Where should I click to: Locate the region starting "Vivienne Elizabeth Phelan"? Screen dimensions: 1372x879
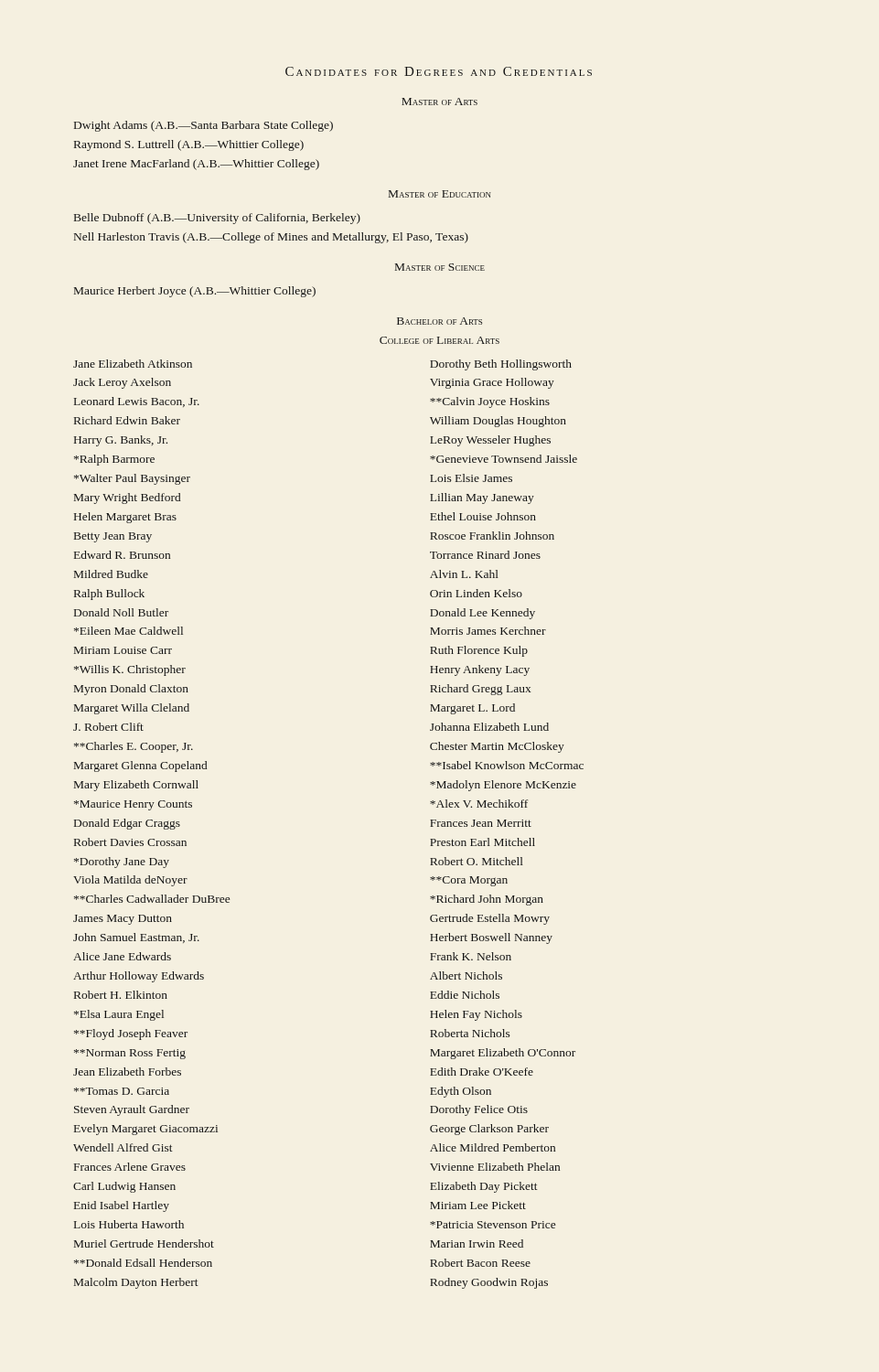pos(495,1167)
